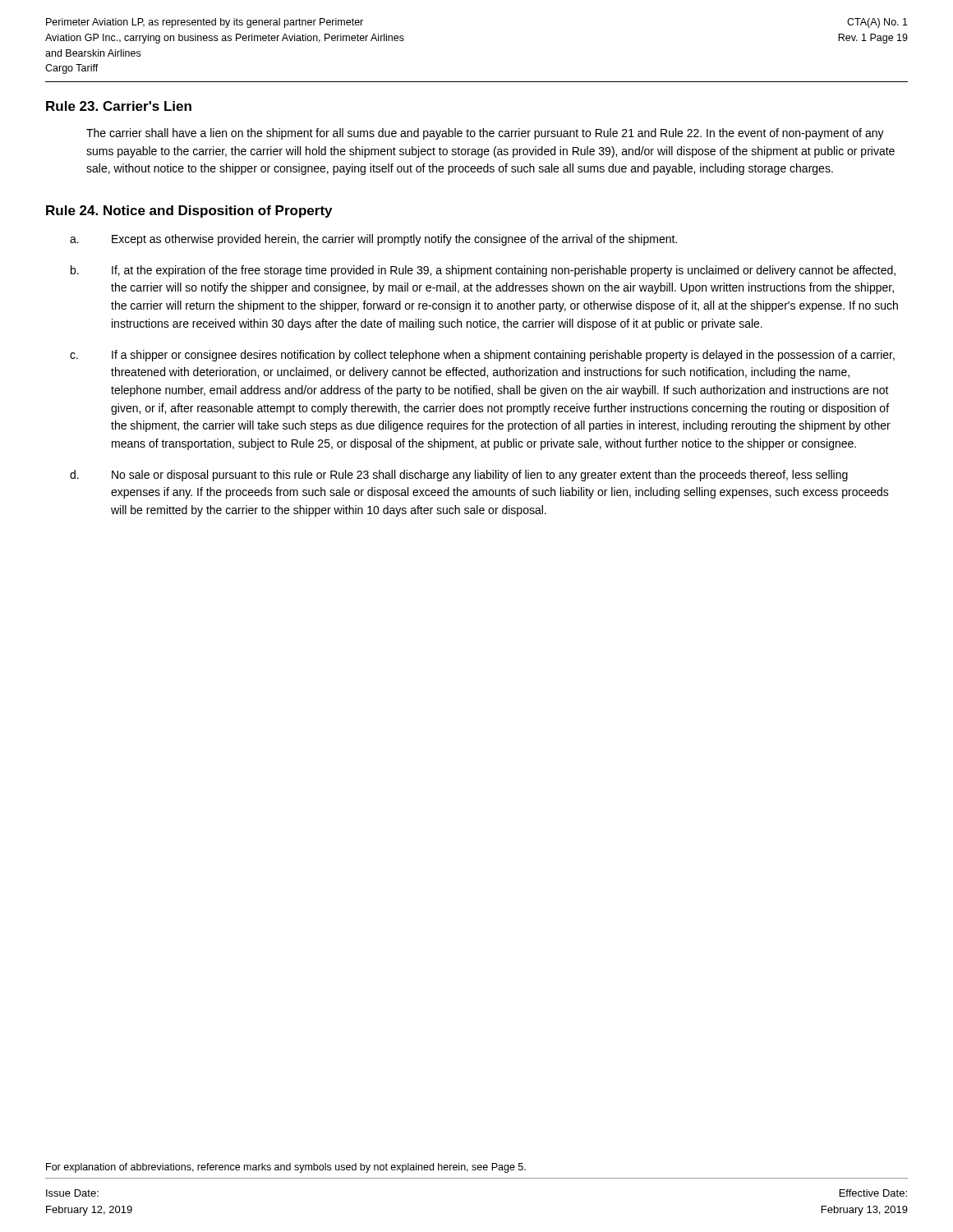Click on the passage starting "a. Except as otherwise provided"

[x=472, y=240]
